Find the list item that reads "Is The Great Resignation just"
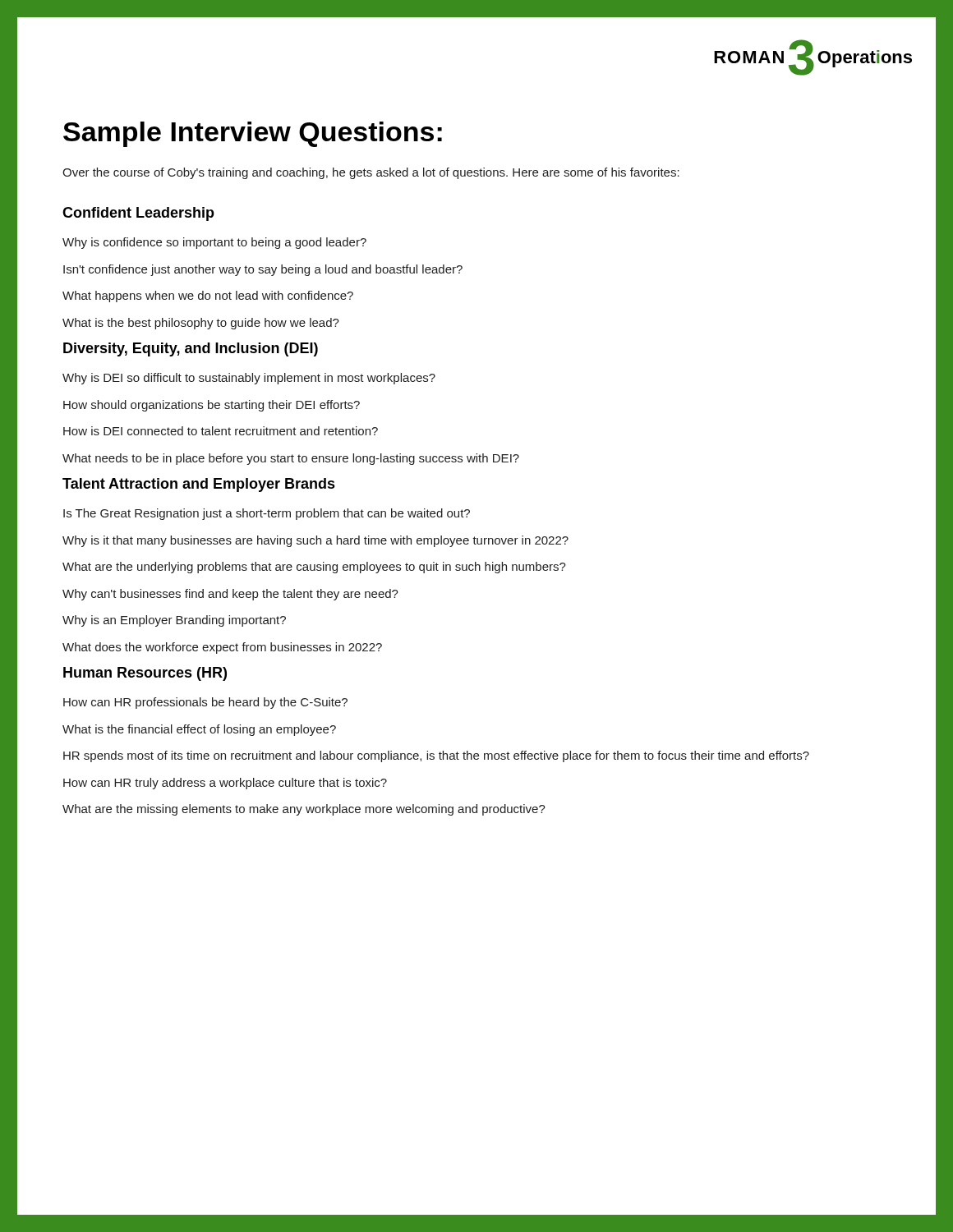This screenshot has width=953, height=1232. (x=266, y=513)
